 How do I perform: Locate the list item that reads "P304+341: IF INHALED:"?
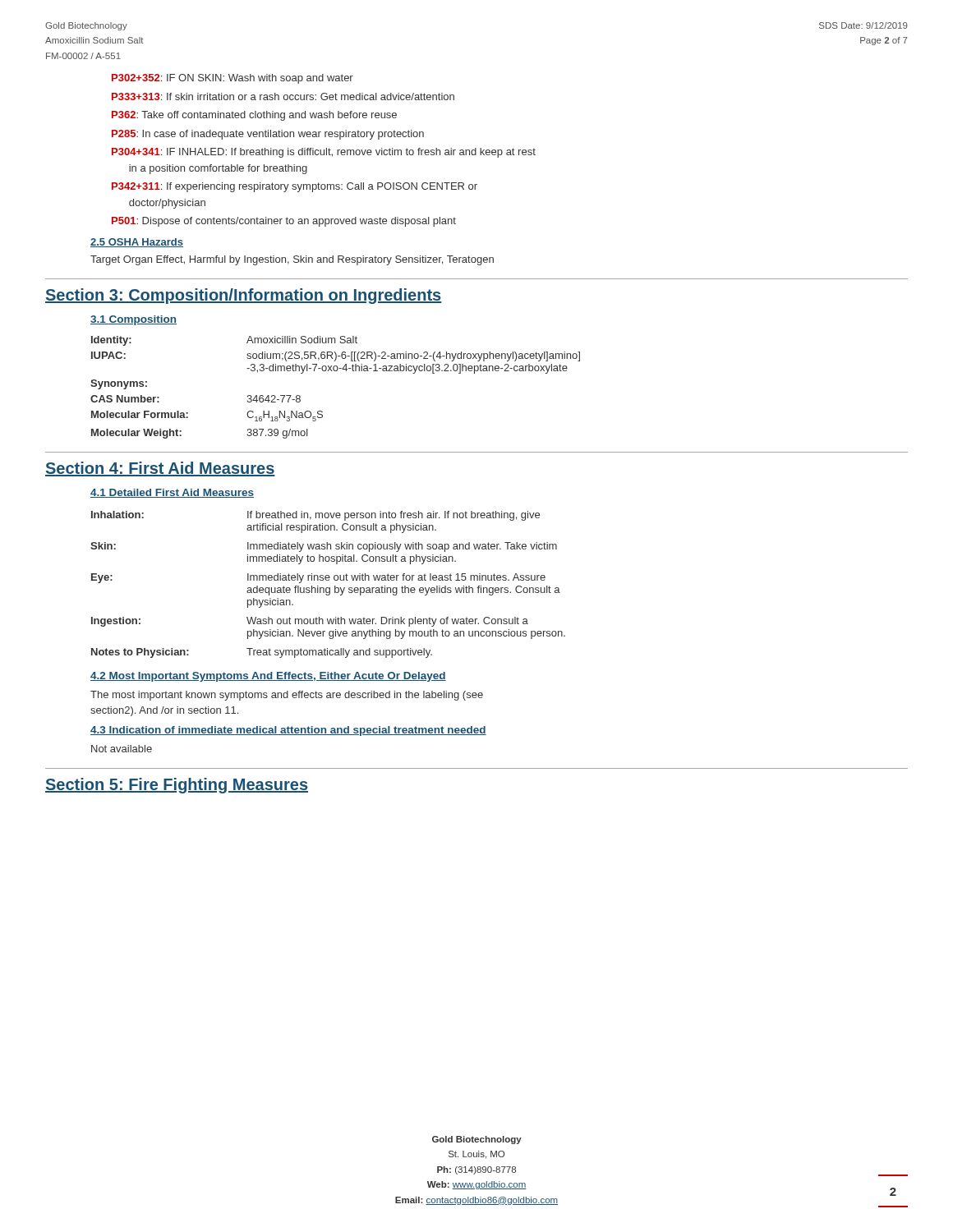click(323, 160)
